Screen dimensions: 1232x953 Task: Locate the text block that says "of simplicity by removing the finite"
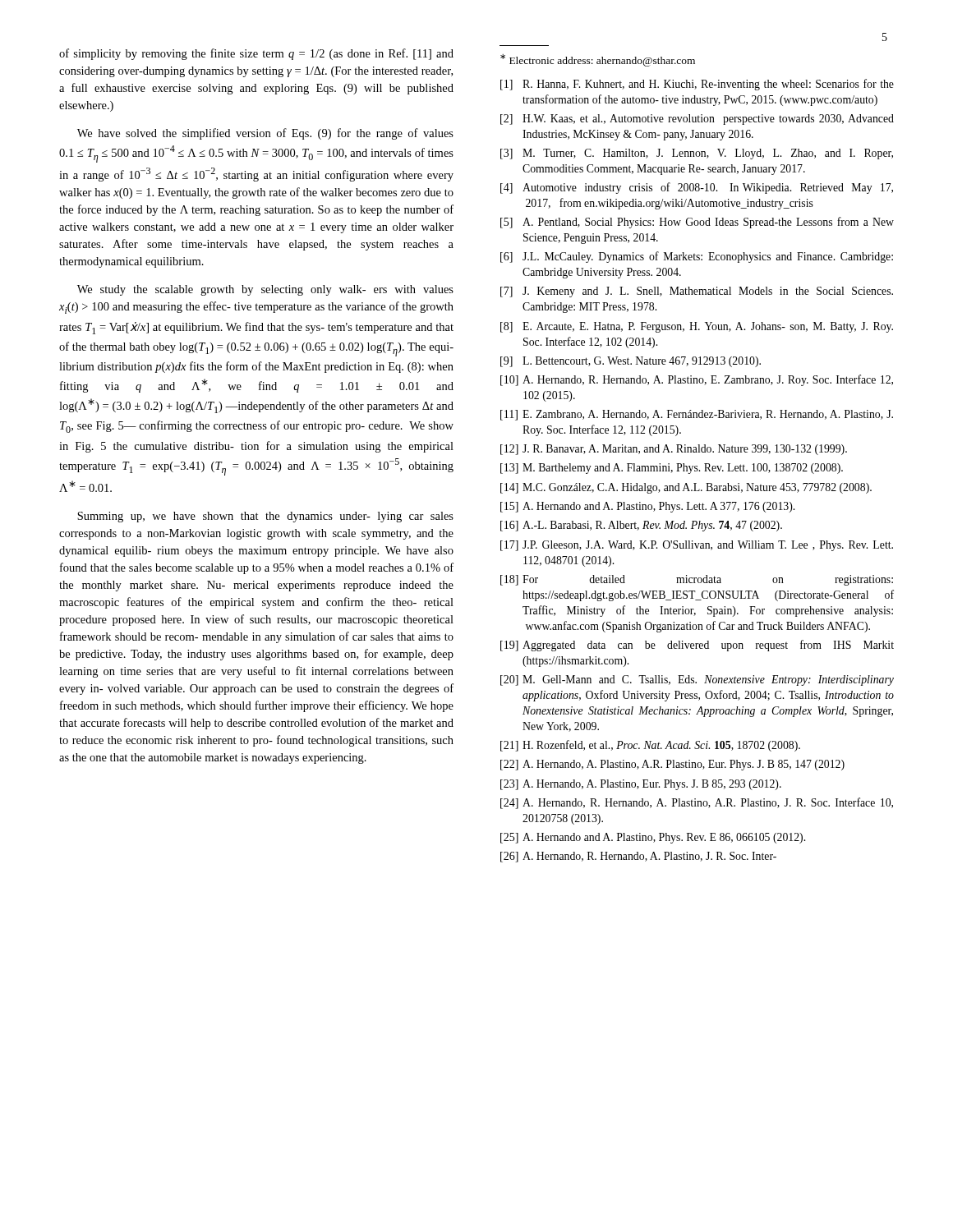point(256,80)
